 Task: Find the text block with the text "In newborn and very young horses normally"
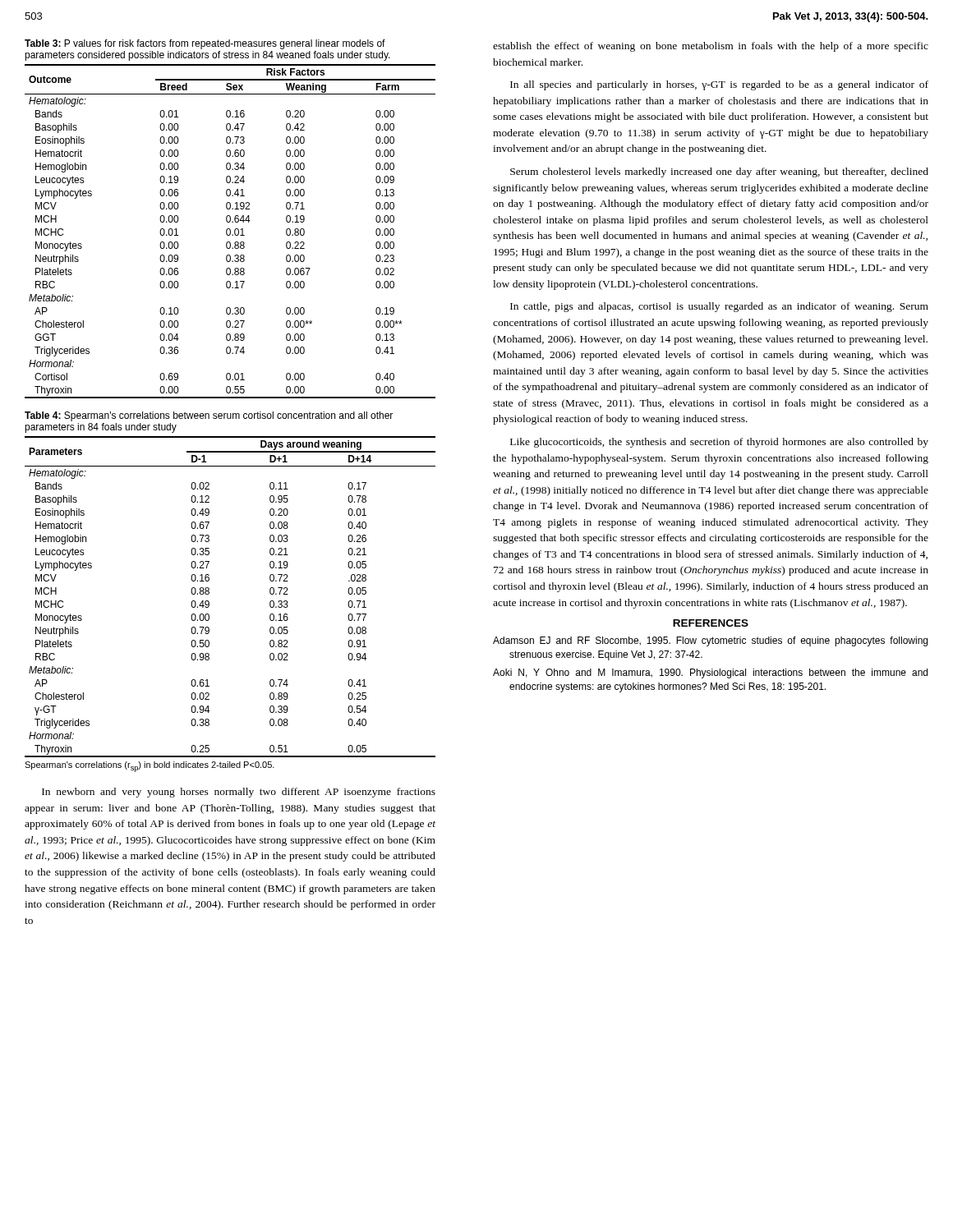coord(230,856)
